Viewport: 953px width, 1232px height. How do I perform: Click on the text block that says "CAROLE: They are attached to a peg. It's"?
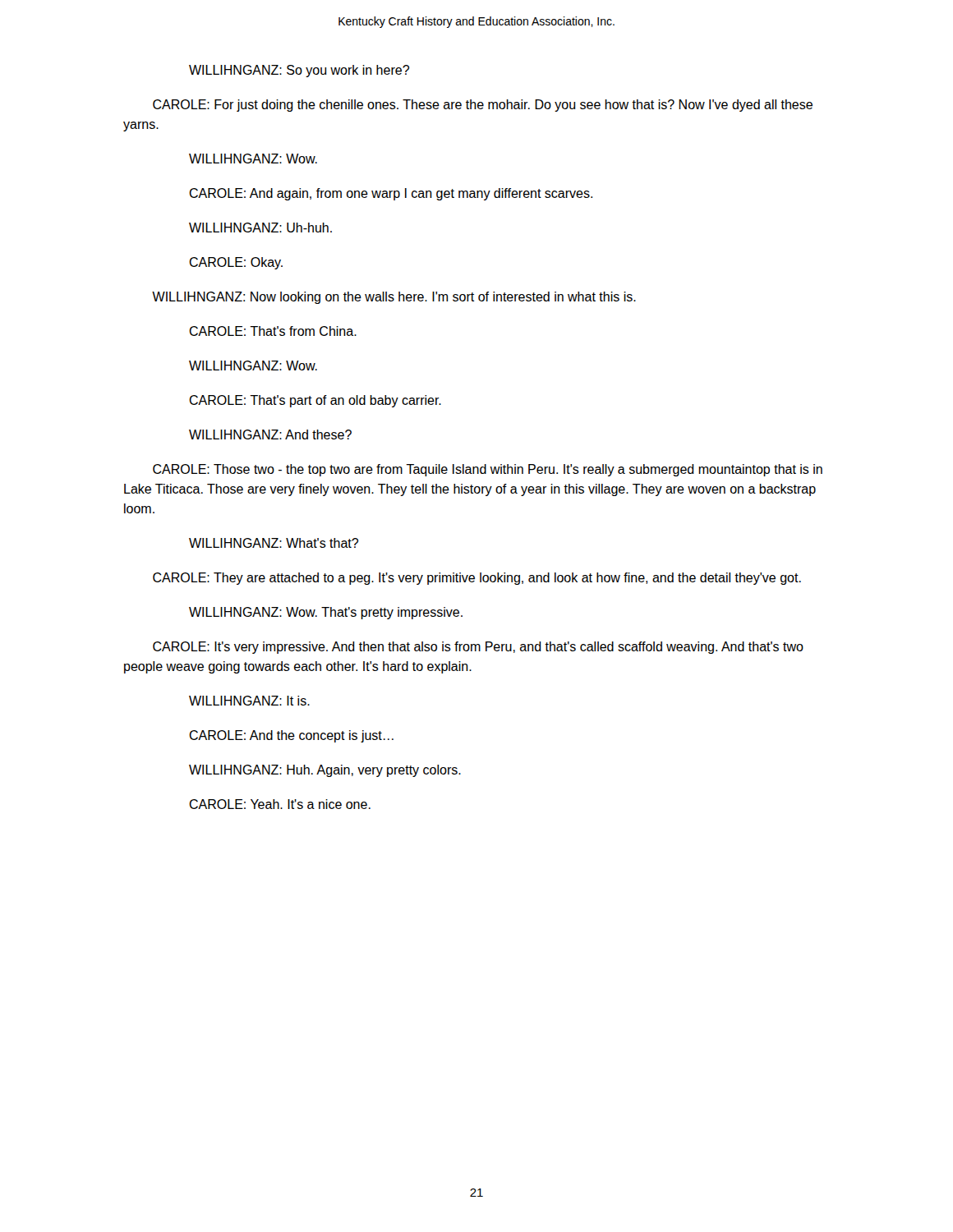point(462,578)
